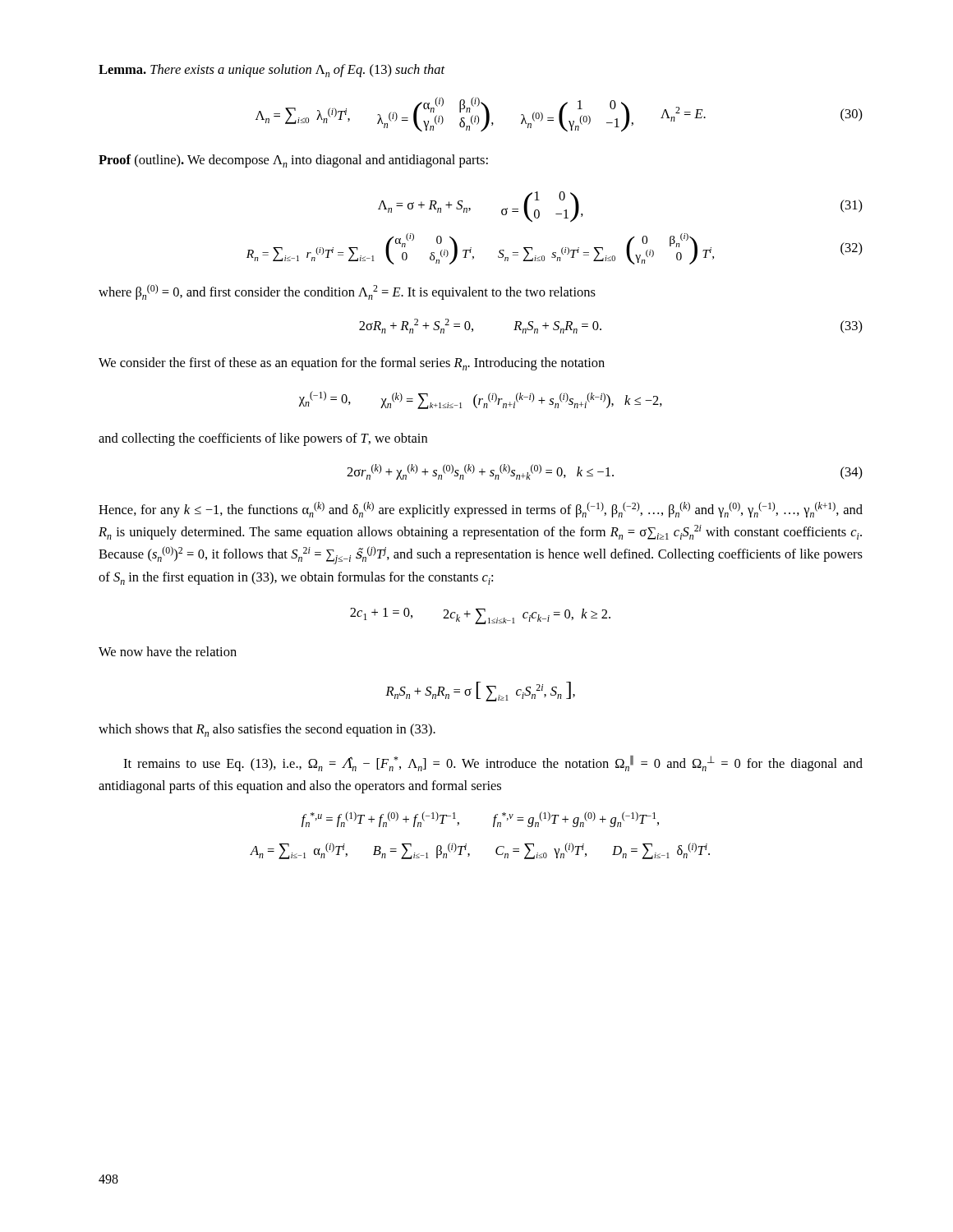
Task: Find the formula containing "Λn = σ +"
Action: pos(527,207)
